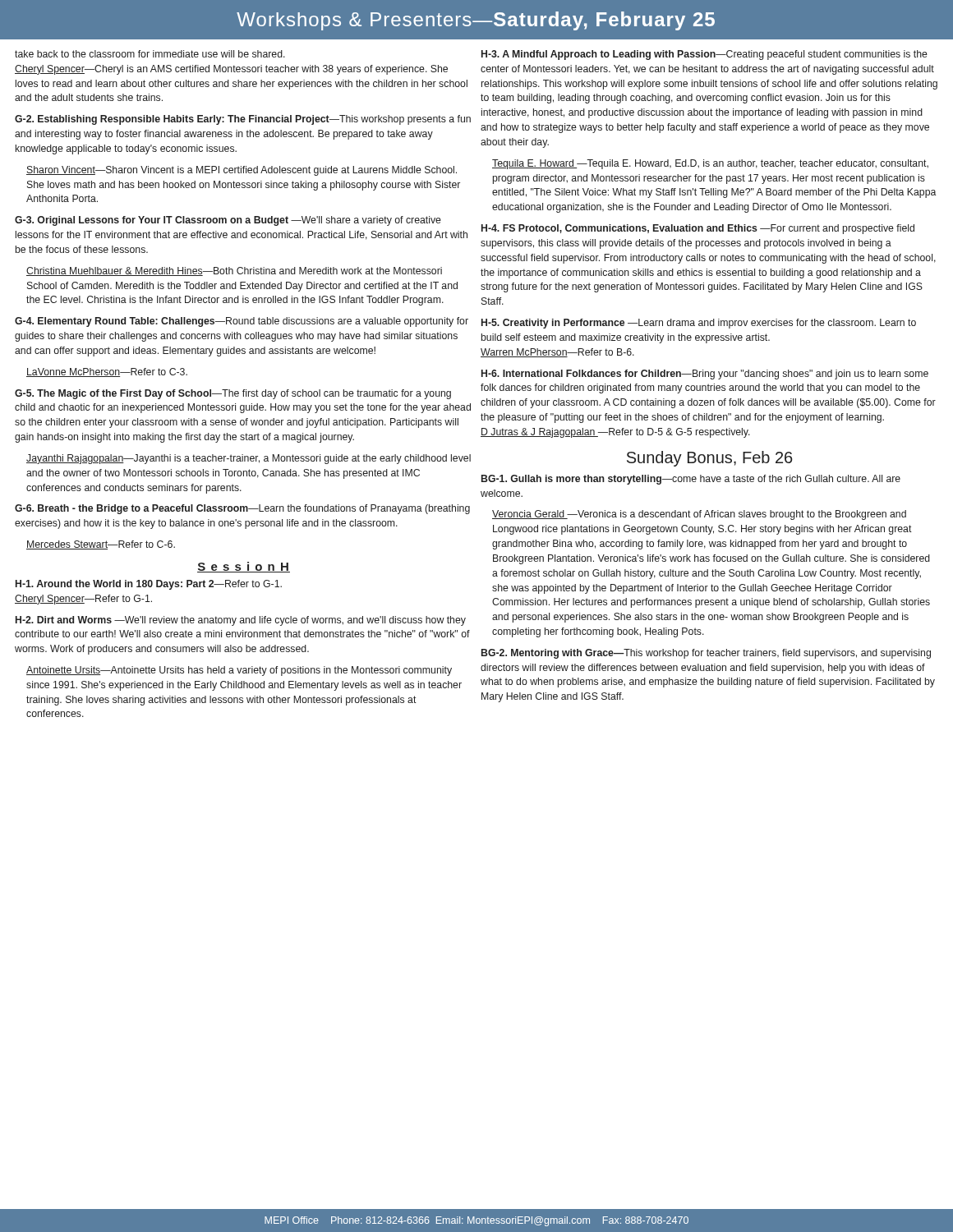Find the text starting "G-5. The Magic of"
The height and width of the screenshot is (1232, 953).
point(244,416)
